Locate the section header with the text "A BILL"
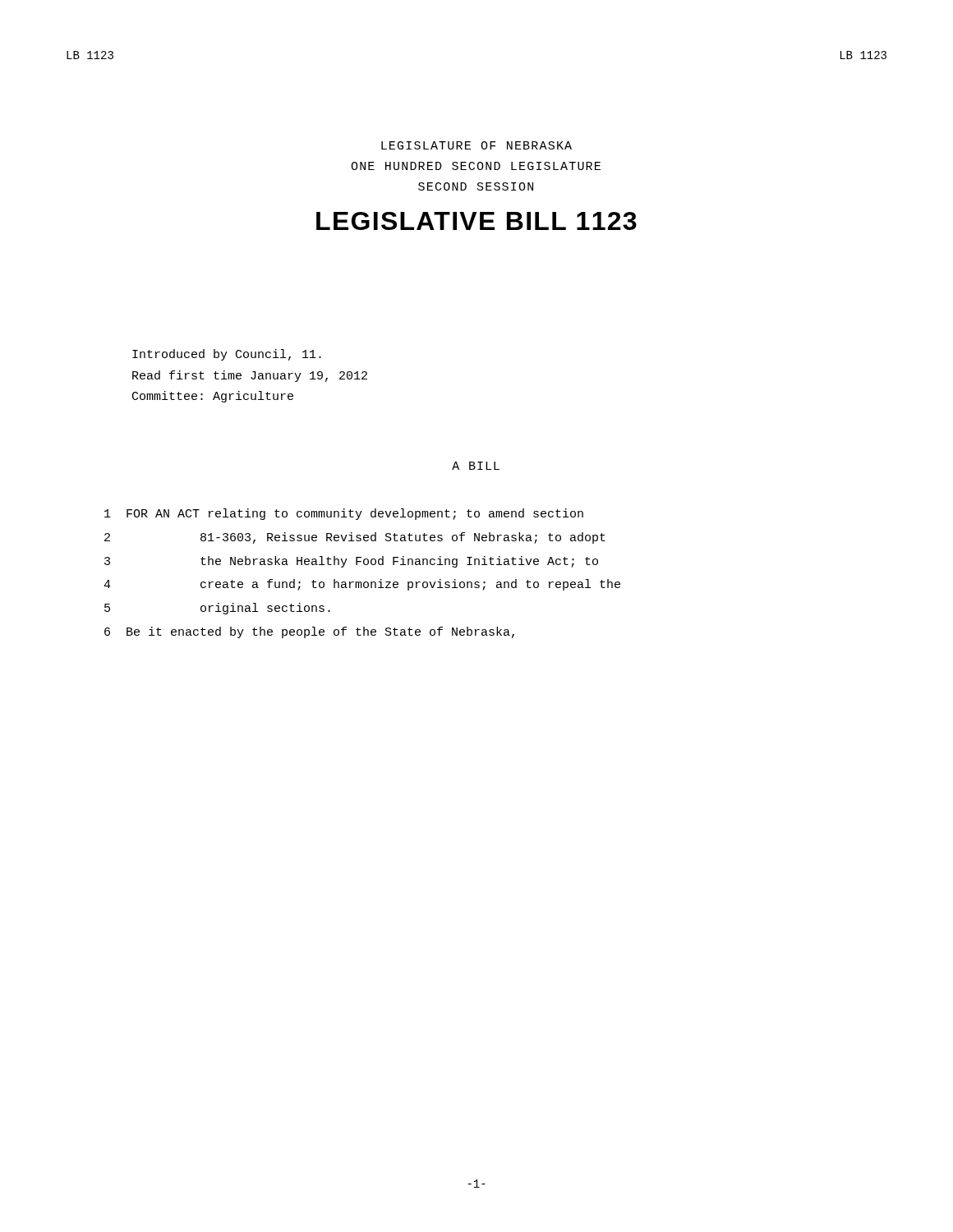 tap(476, 467)
